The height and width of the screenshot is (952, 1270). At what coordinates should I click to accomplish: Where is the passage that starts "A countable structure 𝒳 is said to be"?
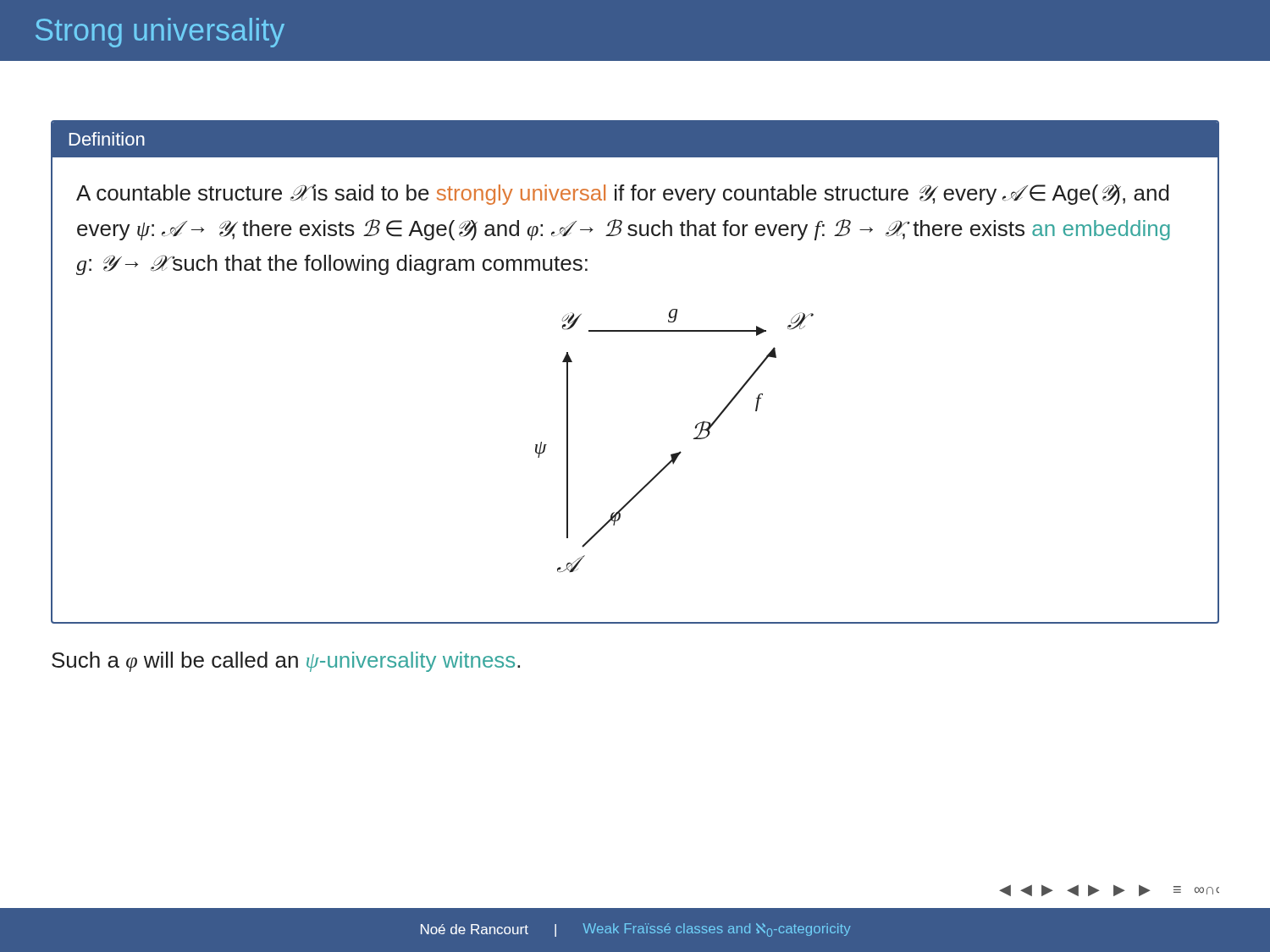click(x=623, y=195)
